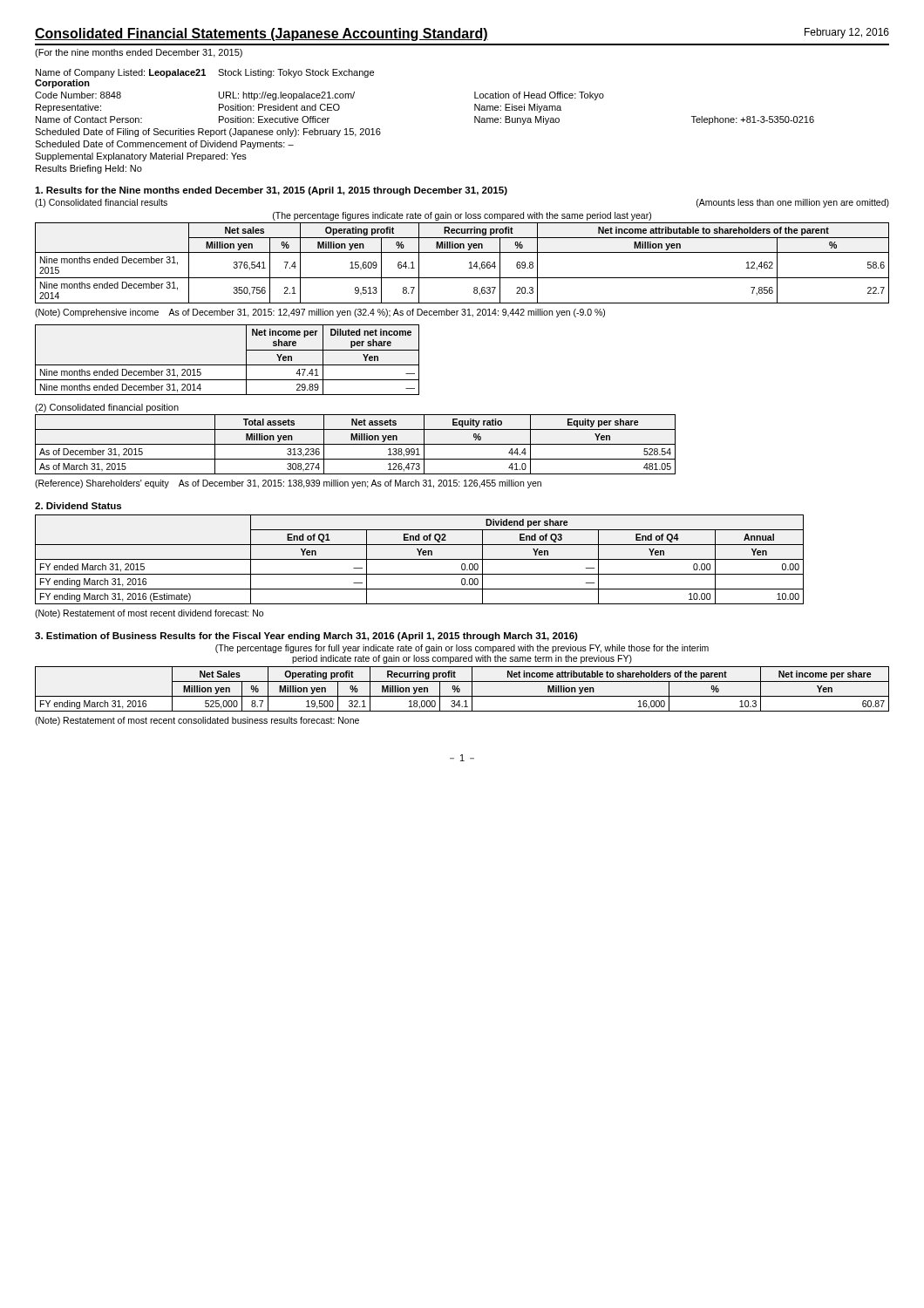Locate the passage starting "(2) Consolidated financial position"
This screenshot has width=924, height=1308.
pos(107,407)
